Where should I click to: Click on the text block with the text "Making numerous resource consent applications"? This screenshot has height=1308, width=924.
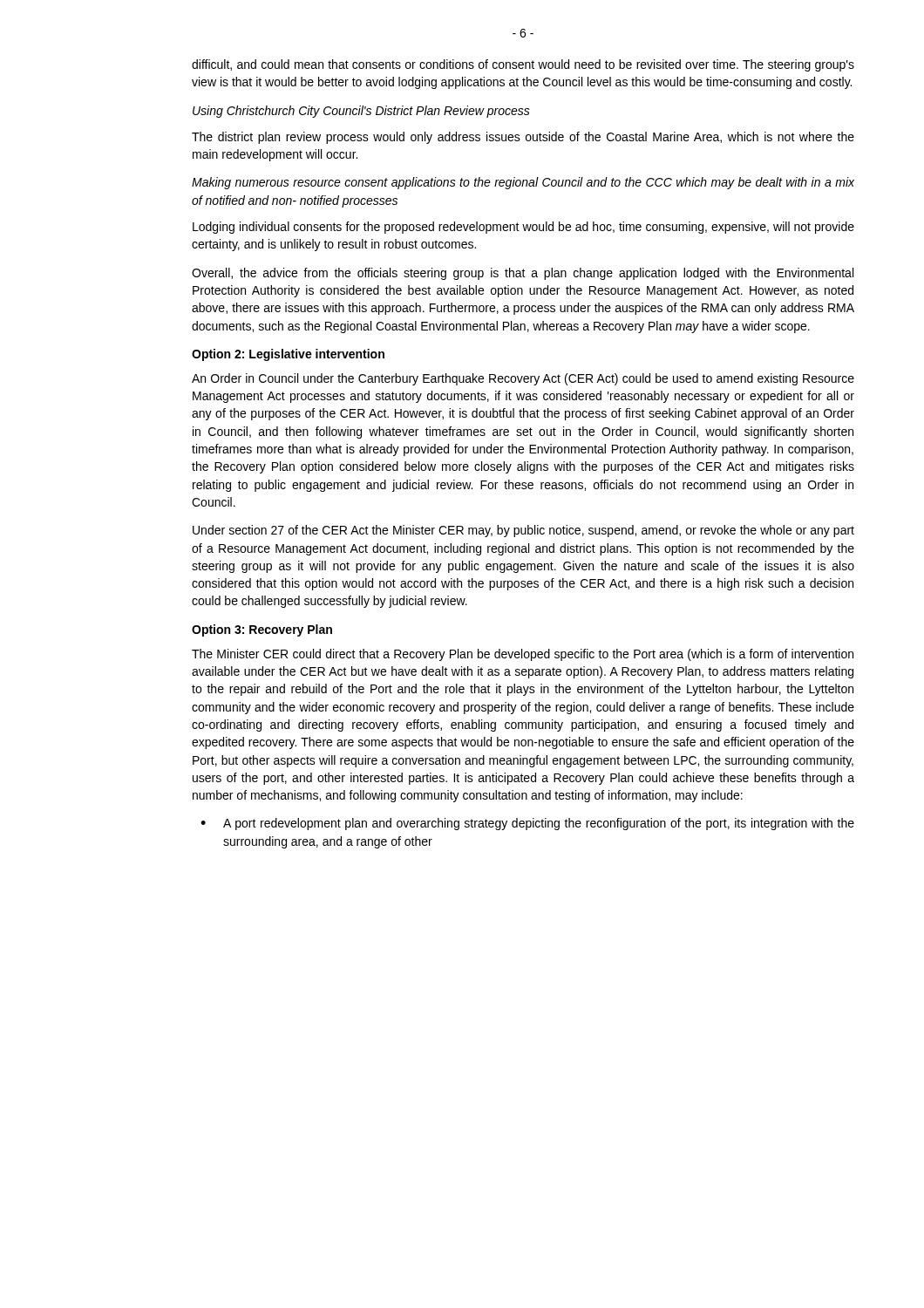(x=523, y=191)
